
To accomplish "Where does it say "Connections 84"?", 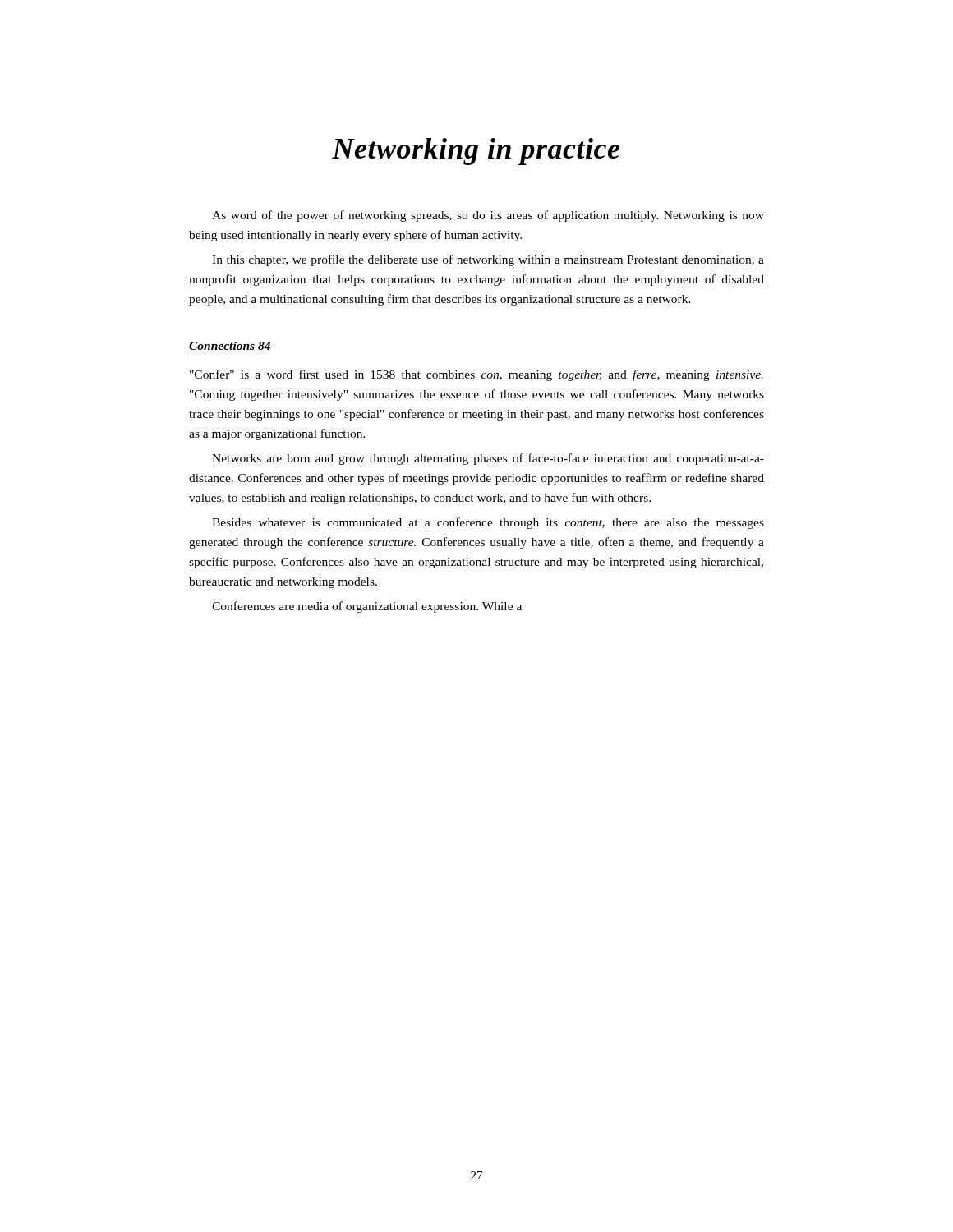I will (230, 345).
